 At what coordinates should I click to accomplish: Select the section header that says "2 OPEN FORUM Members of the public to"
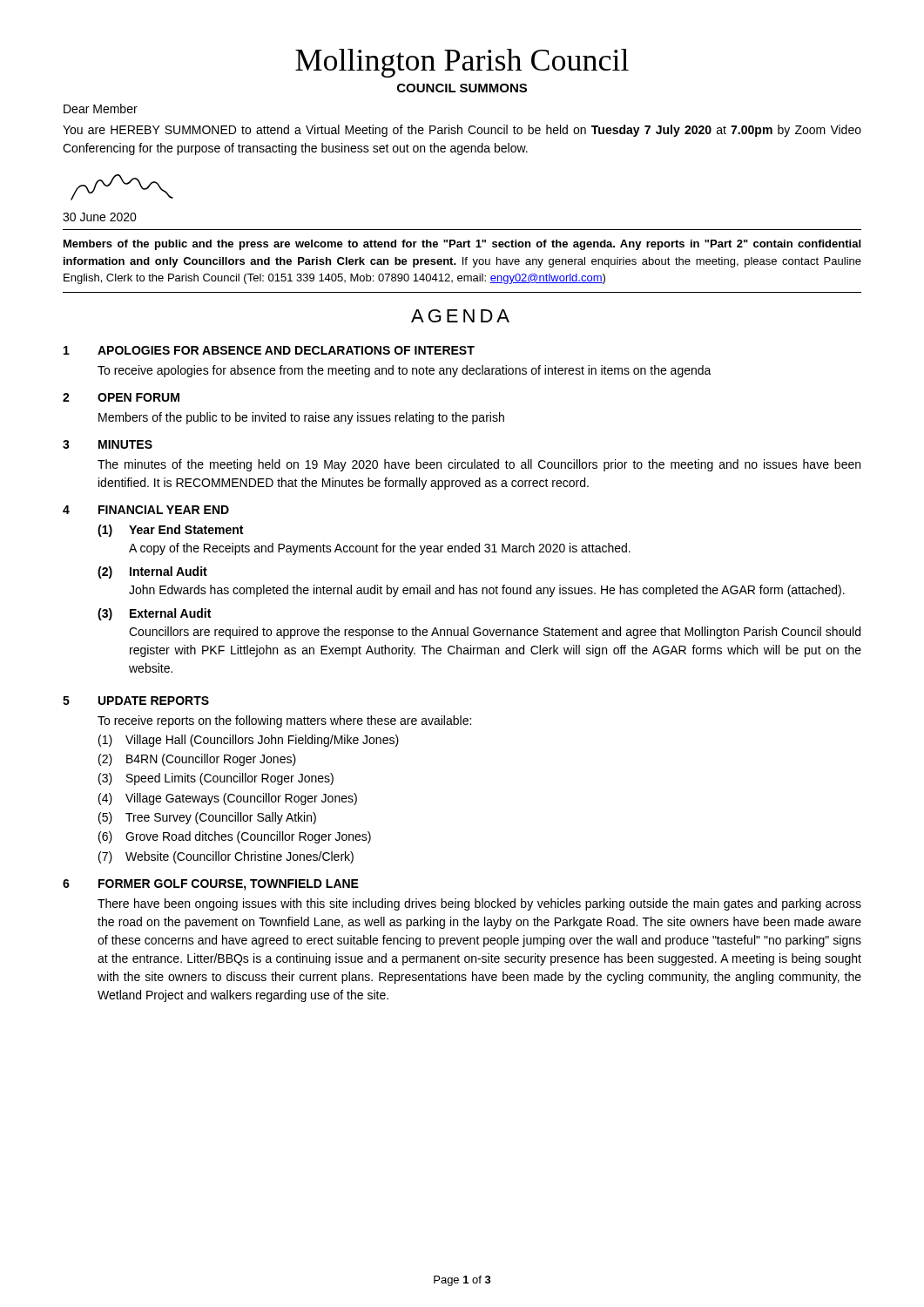click(x=462, y=407)
